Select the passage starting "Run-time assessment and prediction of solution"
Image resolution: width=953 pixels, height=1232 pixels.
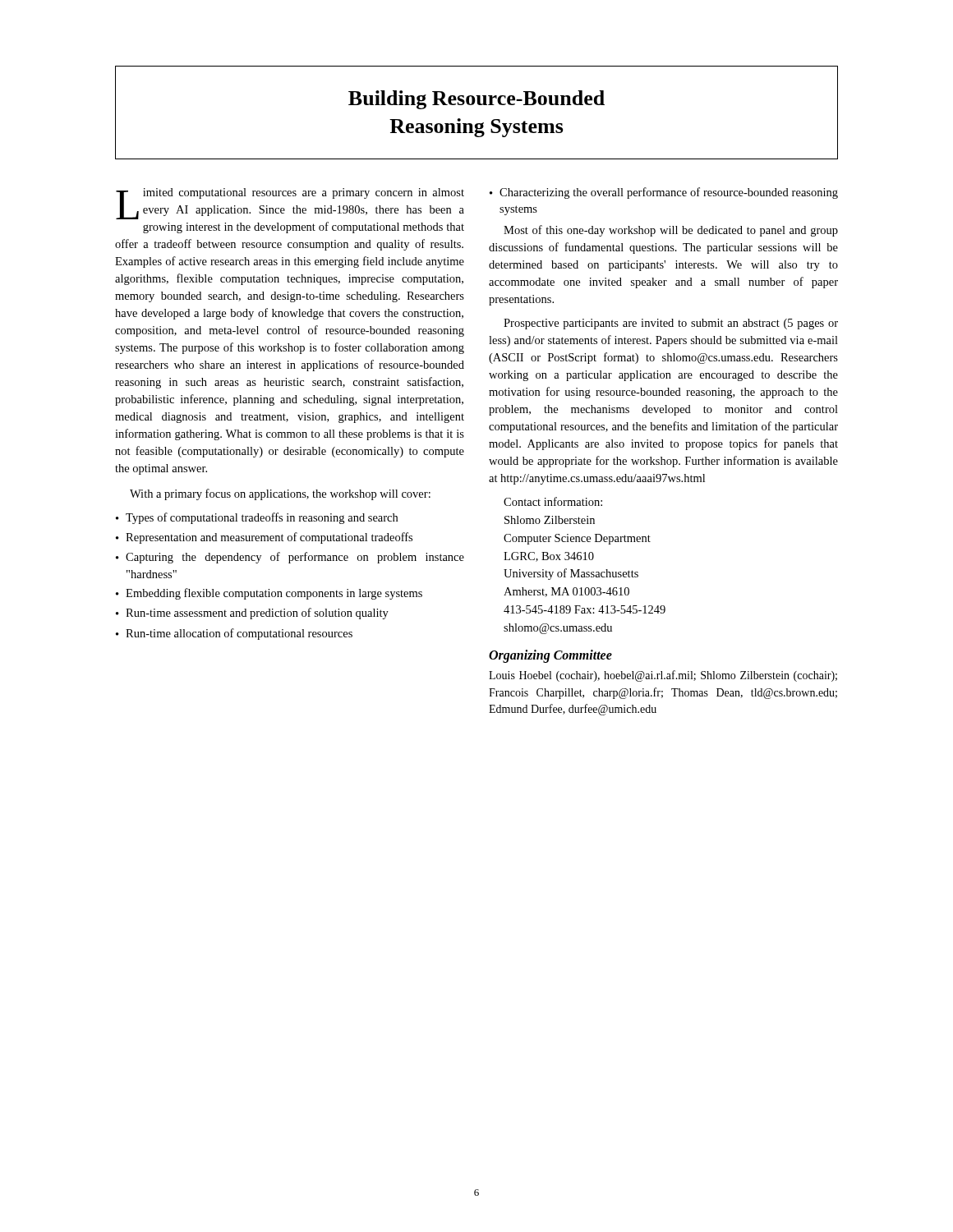pyautogui.click(x=257, y=613)
